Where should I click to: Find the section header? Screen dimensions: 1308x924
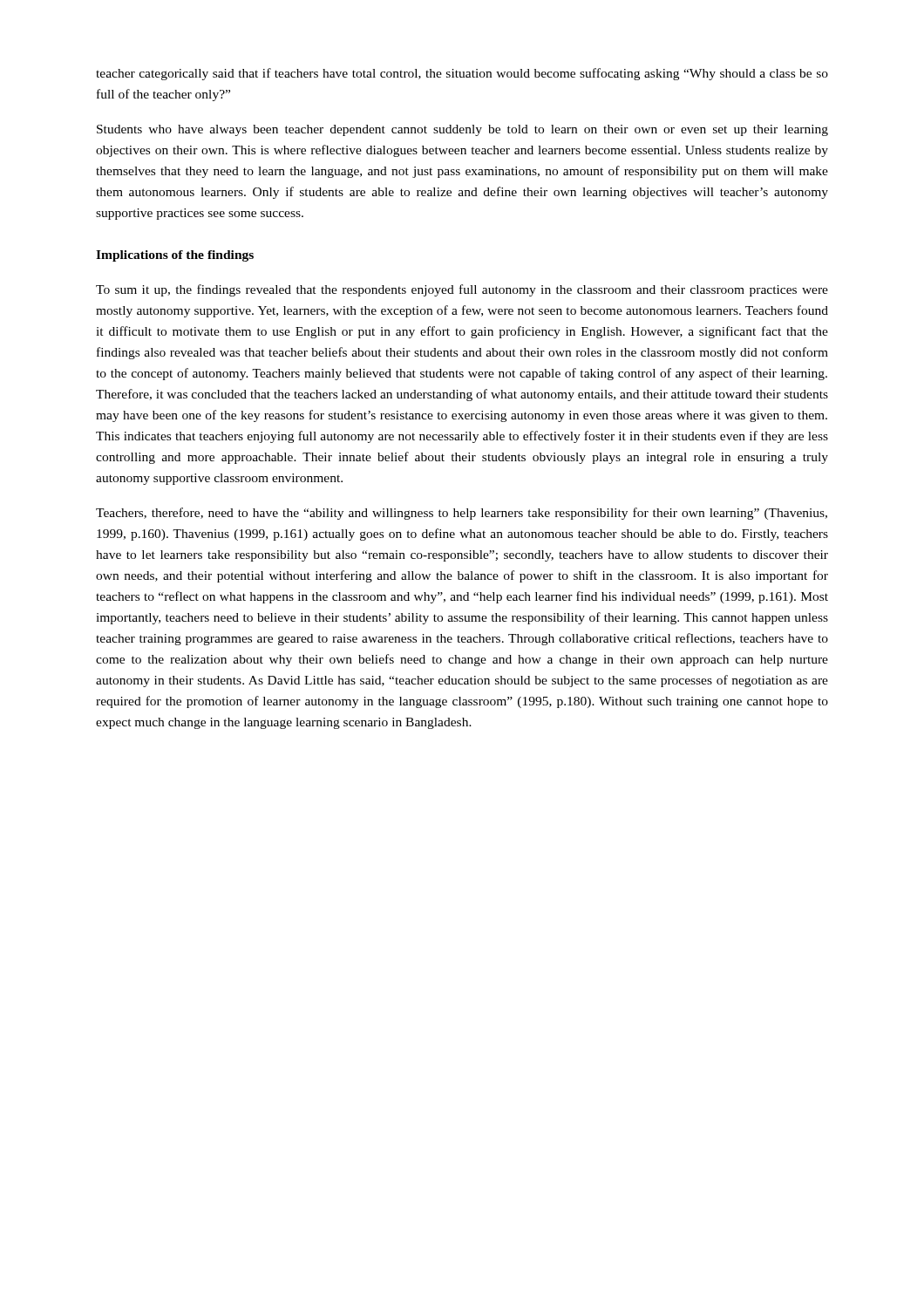tap(175, 254)
